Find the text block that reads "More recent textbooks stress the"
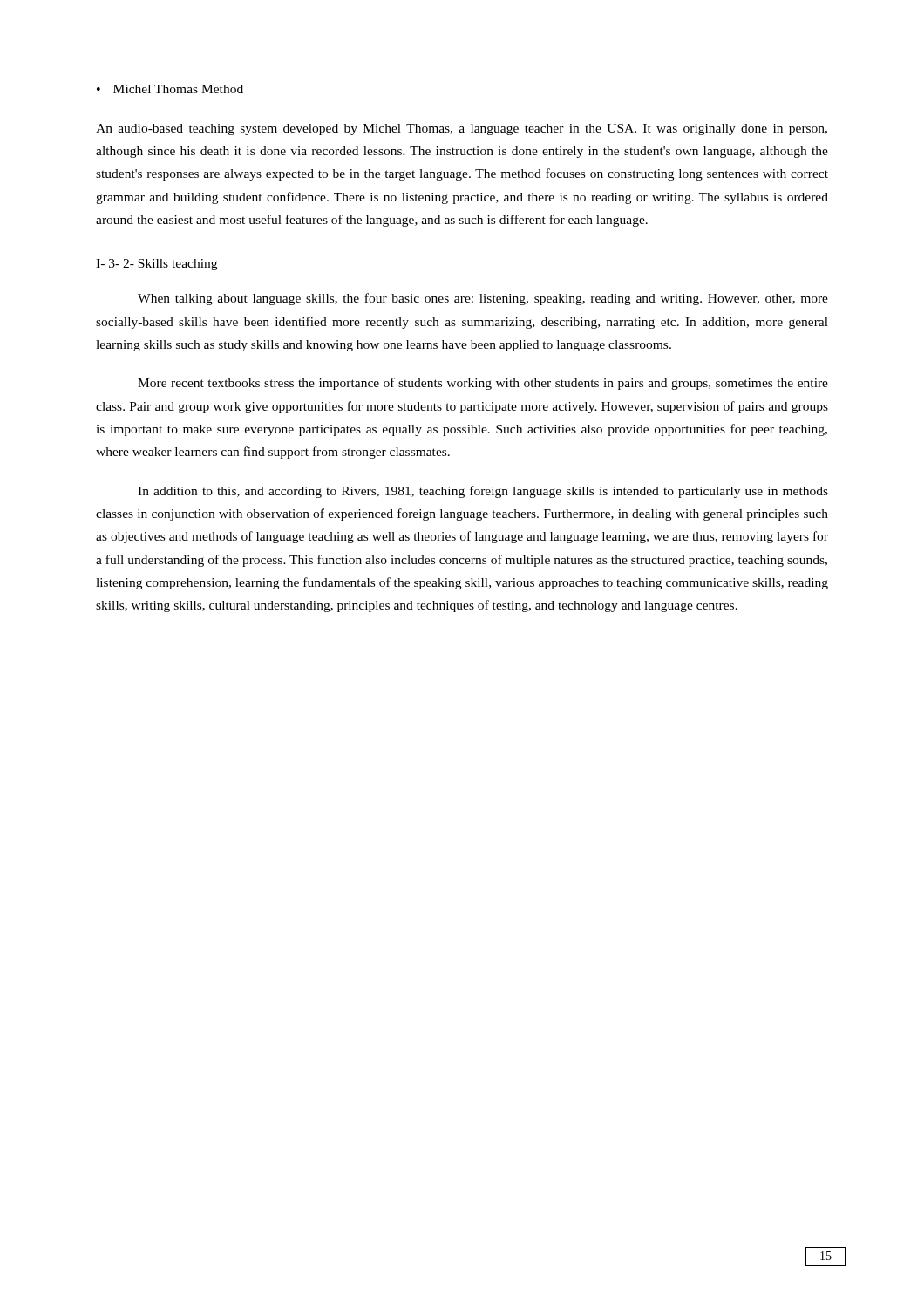The width and height of the screenshot is (924, 1308). (x=462, y=417)
